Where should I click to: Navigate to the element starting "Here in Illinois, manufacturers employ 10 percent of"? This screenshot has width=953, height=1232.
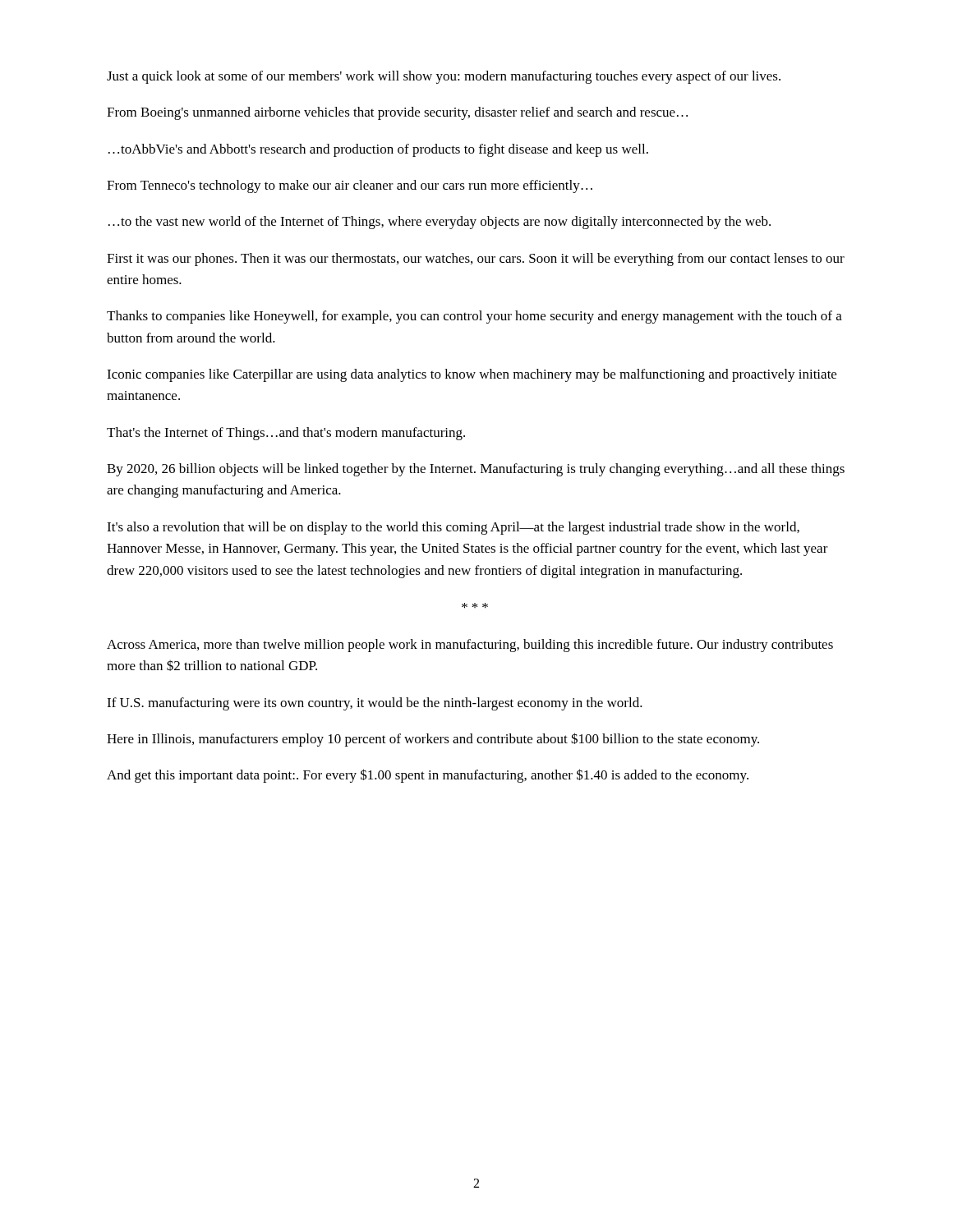click(434, 739)
